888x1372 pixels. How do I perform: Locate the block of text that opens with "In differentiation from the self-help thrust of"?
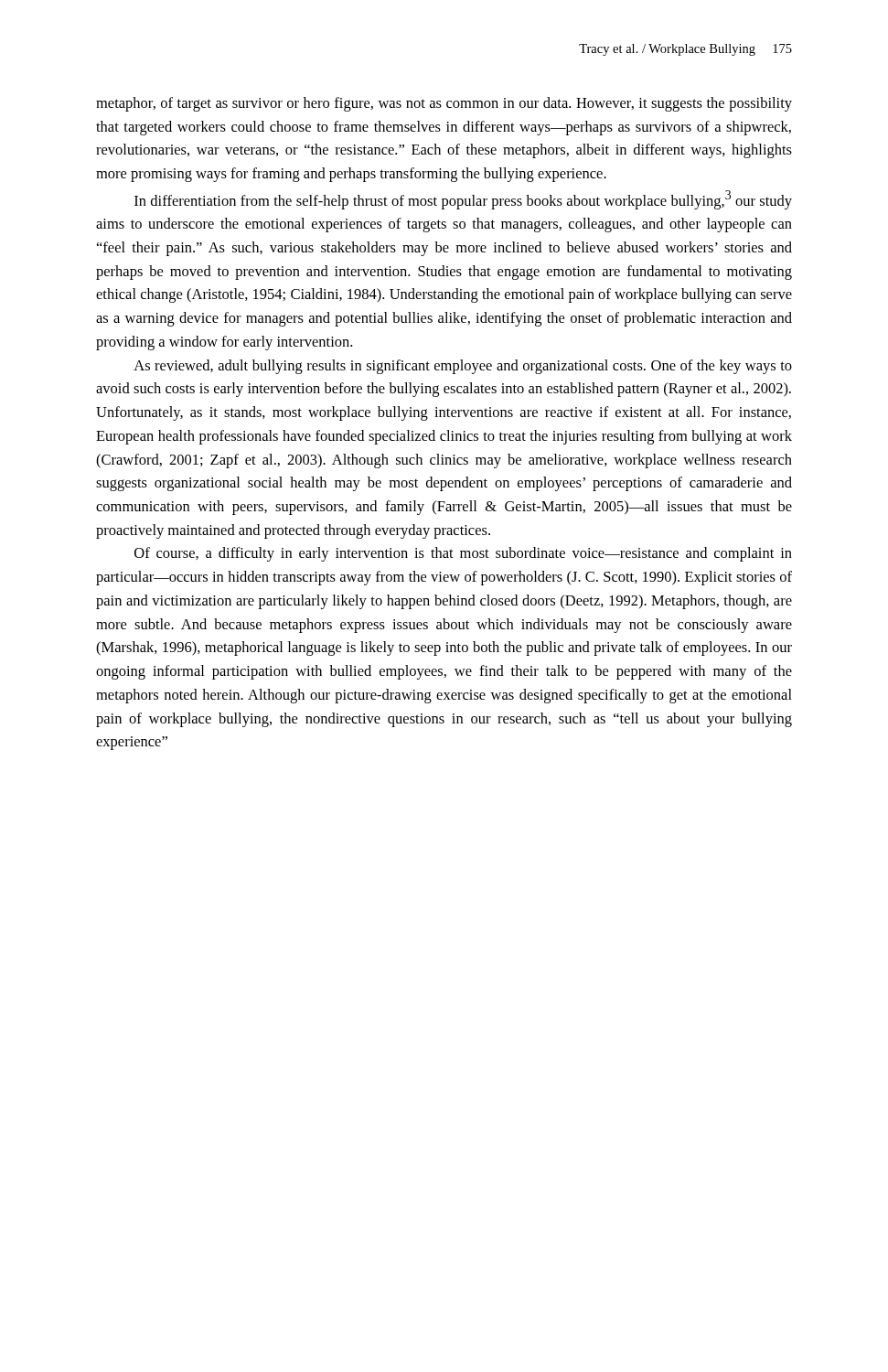tap(444, 270)
